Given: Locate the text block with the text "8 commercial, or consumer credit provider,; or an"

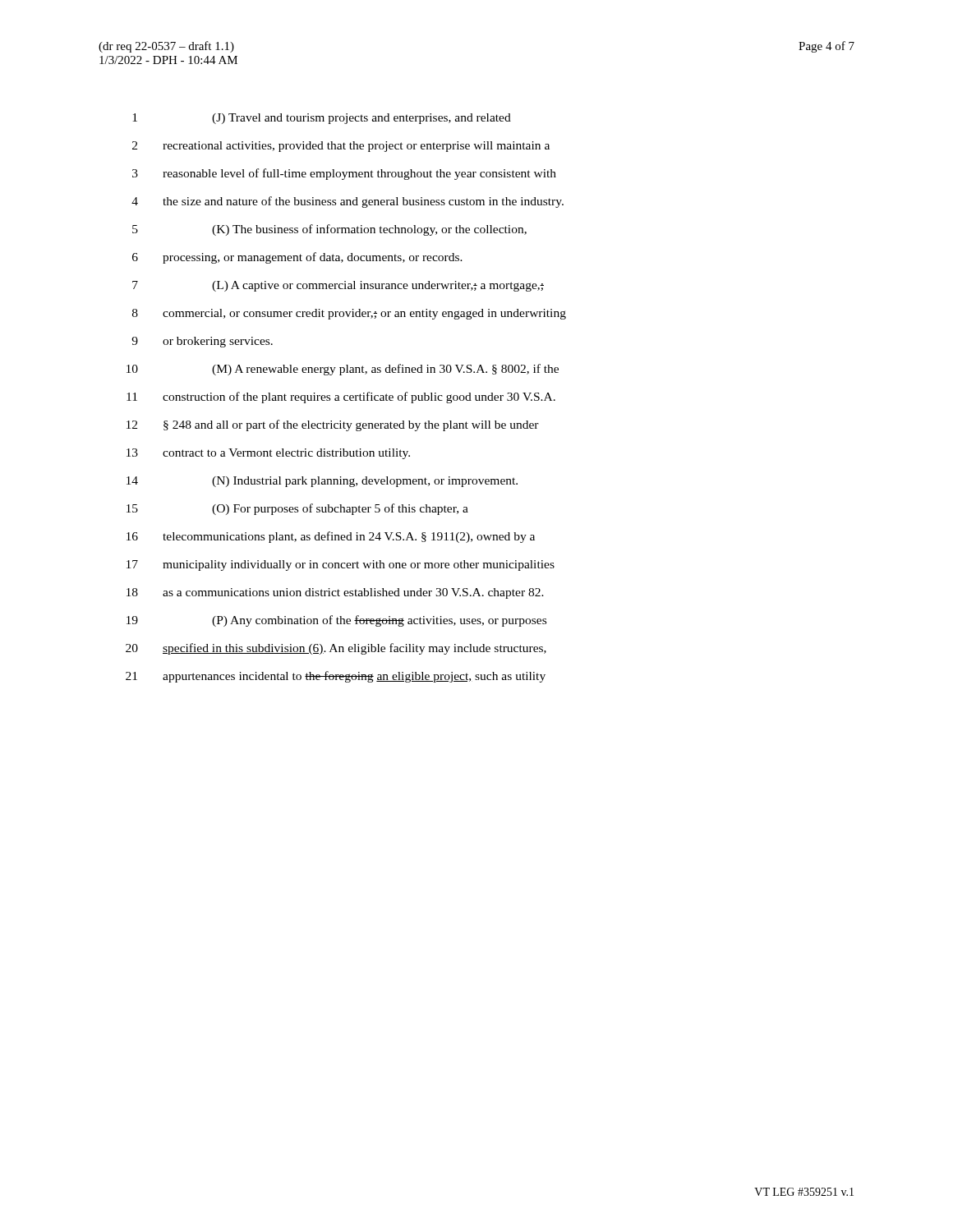Looking at the screenshot, I should pos(476,313).
